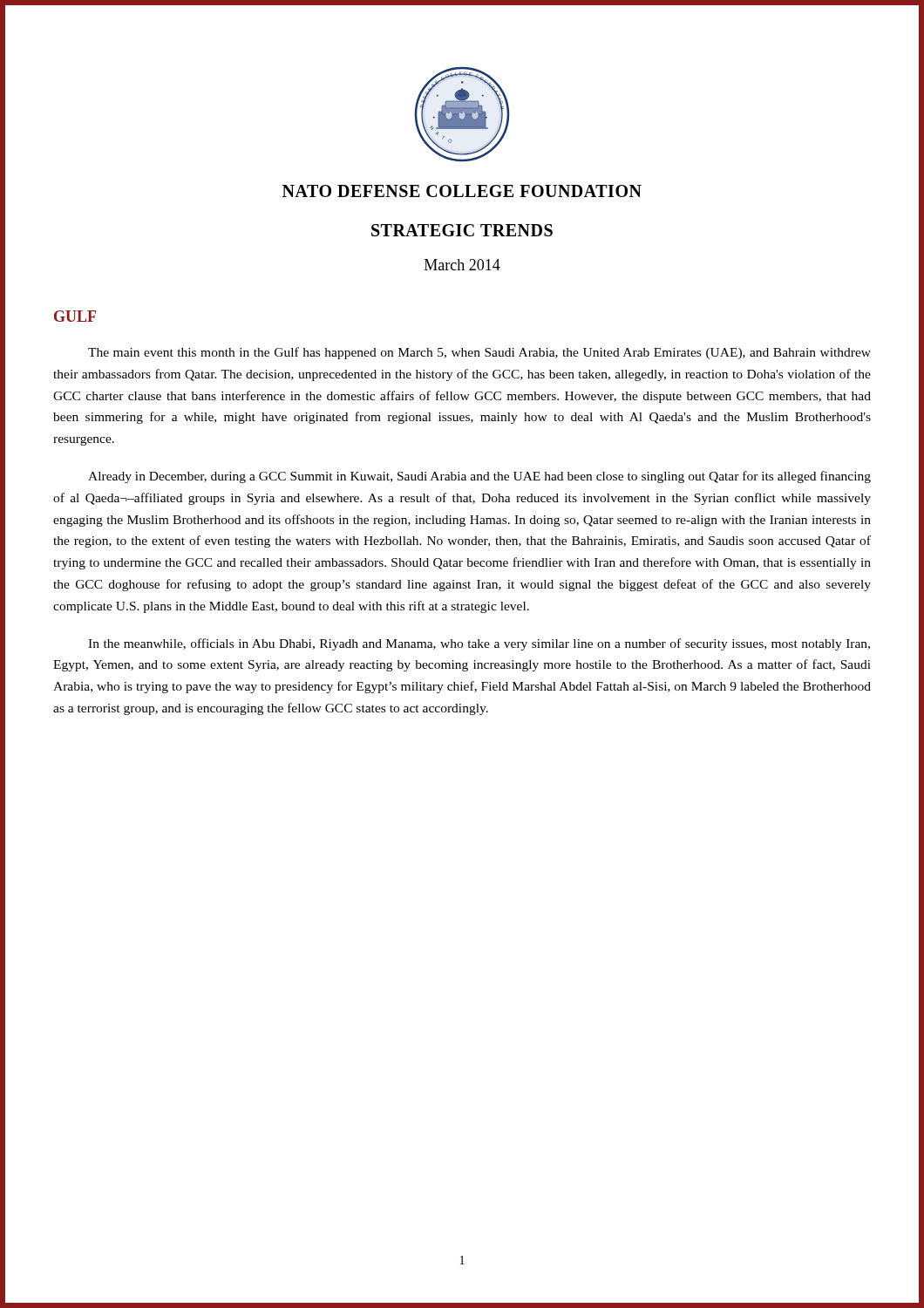Select the logo
924x1308 pixels.
click(462, 116)
